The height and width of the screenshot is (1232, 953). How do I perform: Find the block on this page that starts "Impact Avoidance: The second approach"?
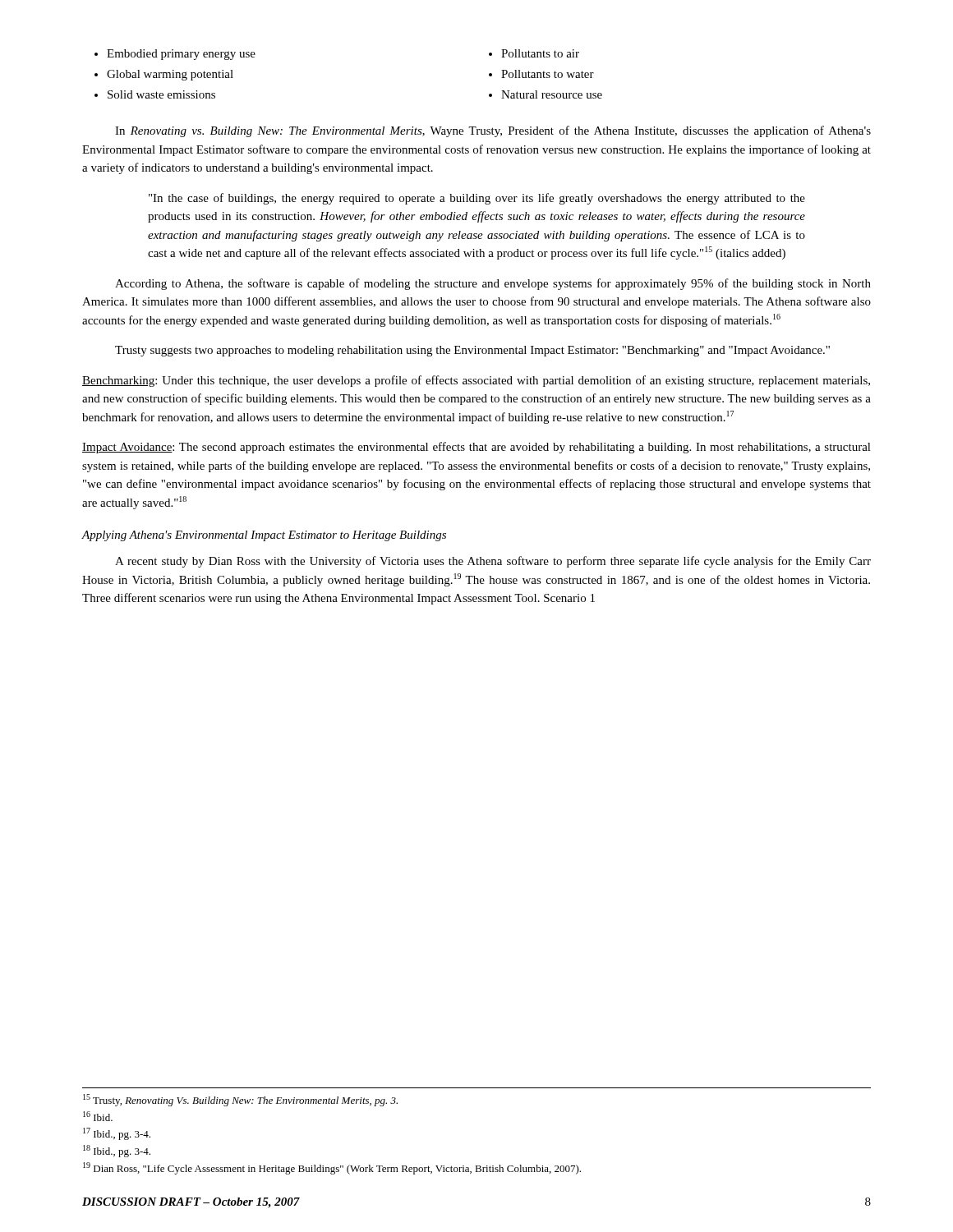[x=476, y=475]
